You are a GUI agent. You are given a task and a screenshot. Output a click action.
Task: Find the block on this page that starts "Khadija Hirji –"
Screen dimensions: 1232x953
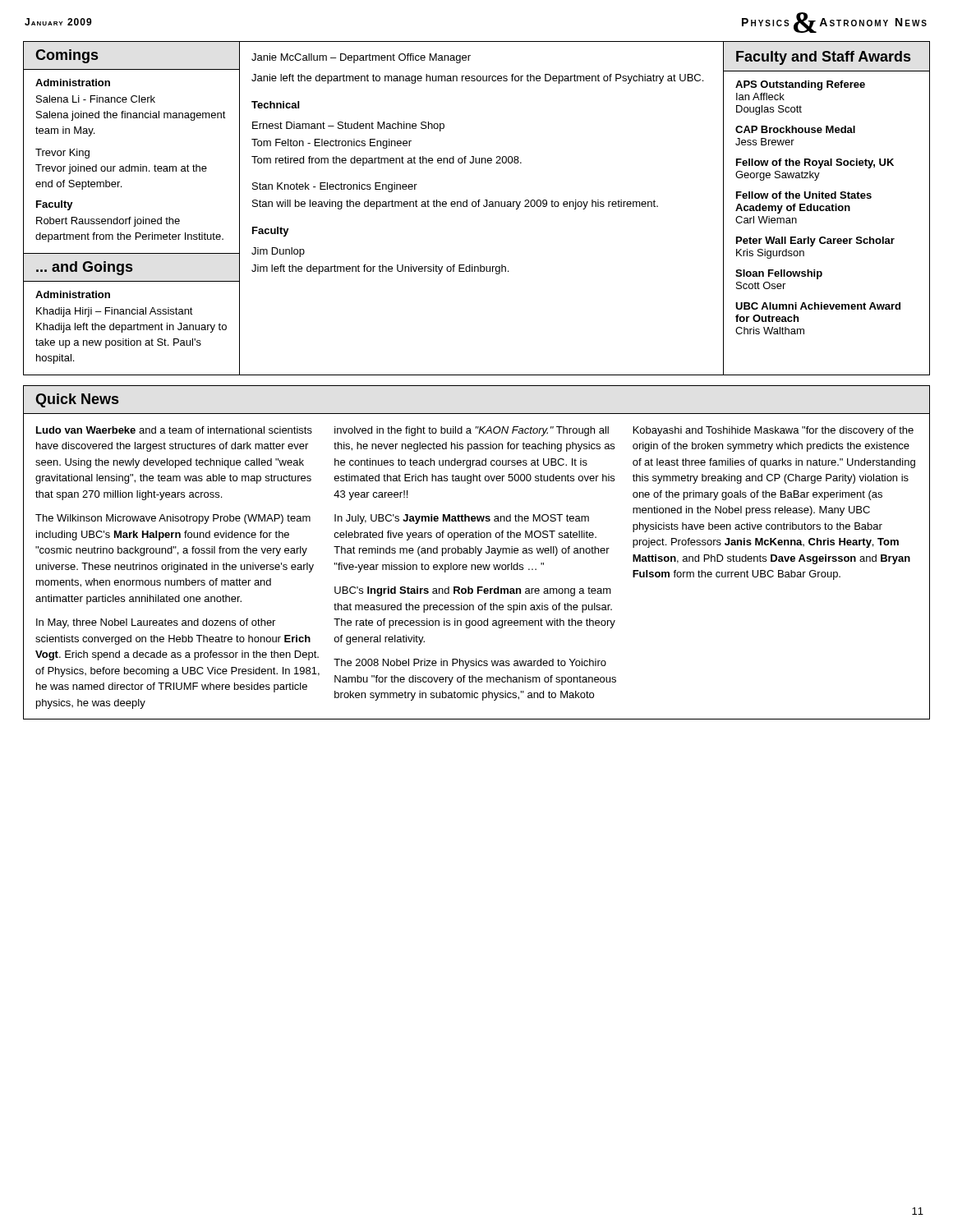click(x=131, y=334)
